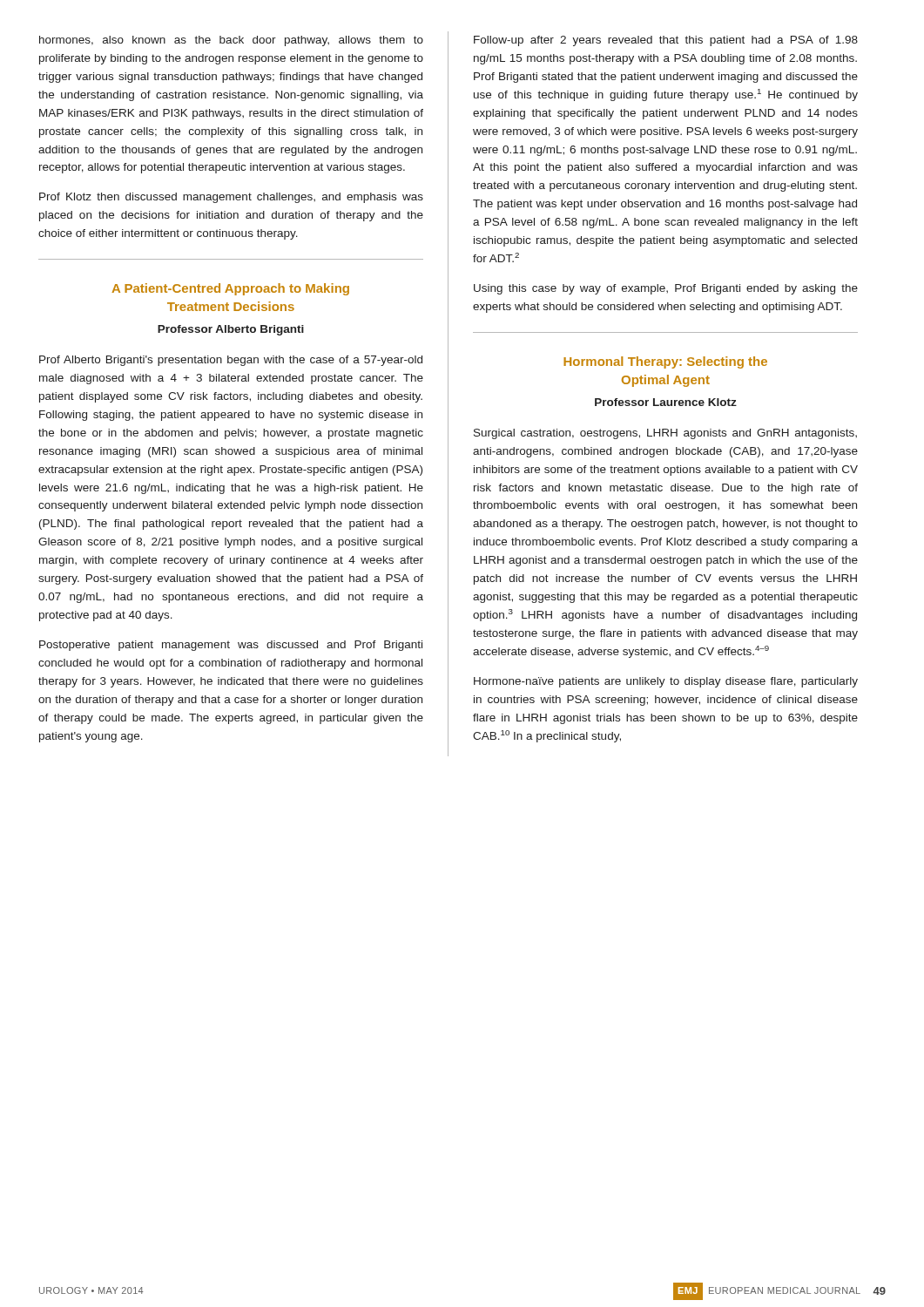Locate the text block with the text "Prof Klotz then discussed management challenges,"
924x1307 pixels.
pyautogui.click(x=231, y=216)
